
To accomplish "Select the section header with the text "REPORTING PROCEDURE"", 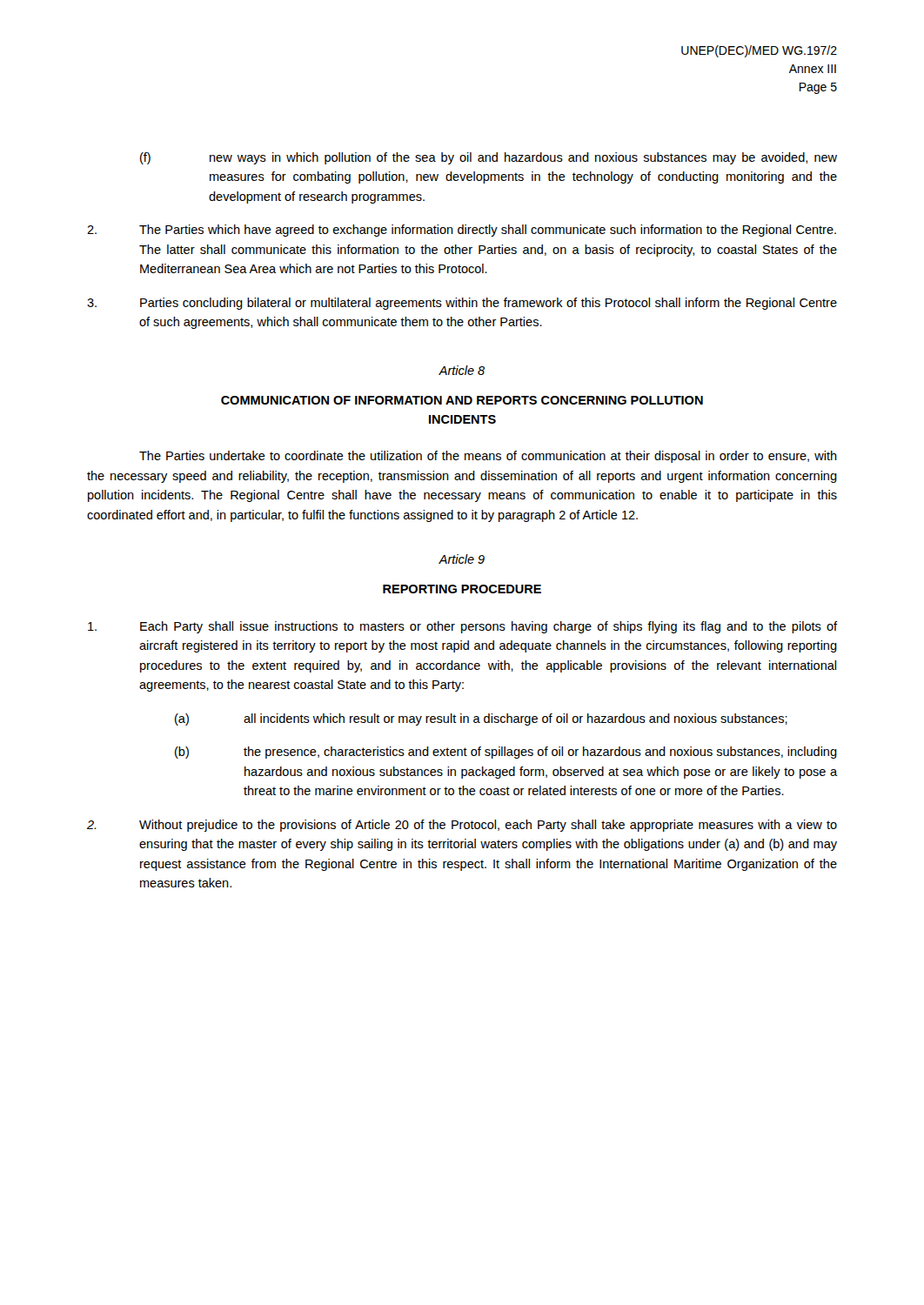I will pos(462,589).
